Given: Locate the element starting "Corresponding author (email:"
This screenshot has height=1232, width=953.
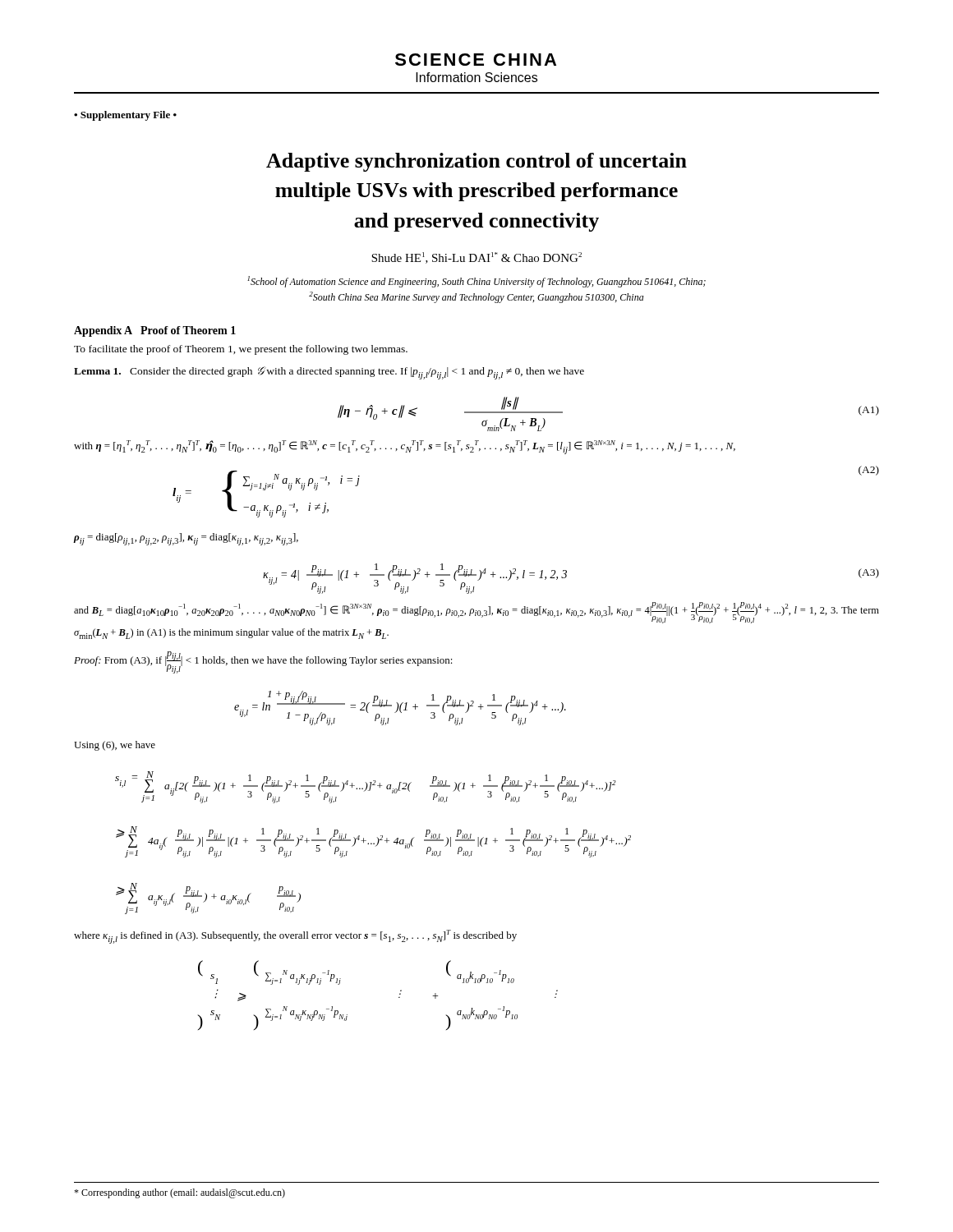Looking at the screenshot, I should tap(179, 1193).
